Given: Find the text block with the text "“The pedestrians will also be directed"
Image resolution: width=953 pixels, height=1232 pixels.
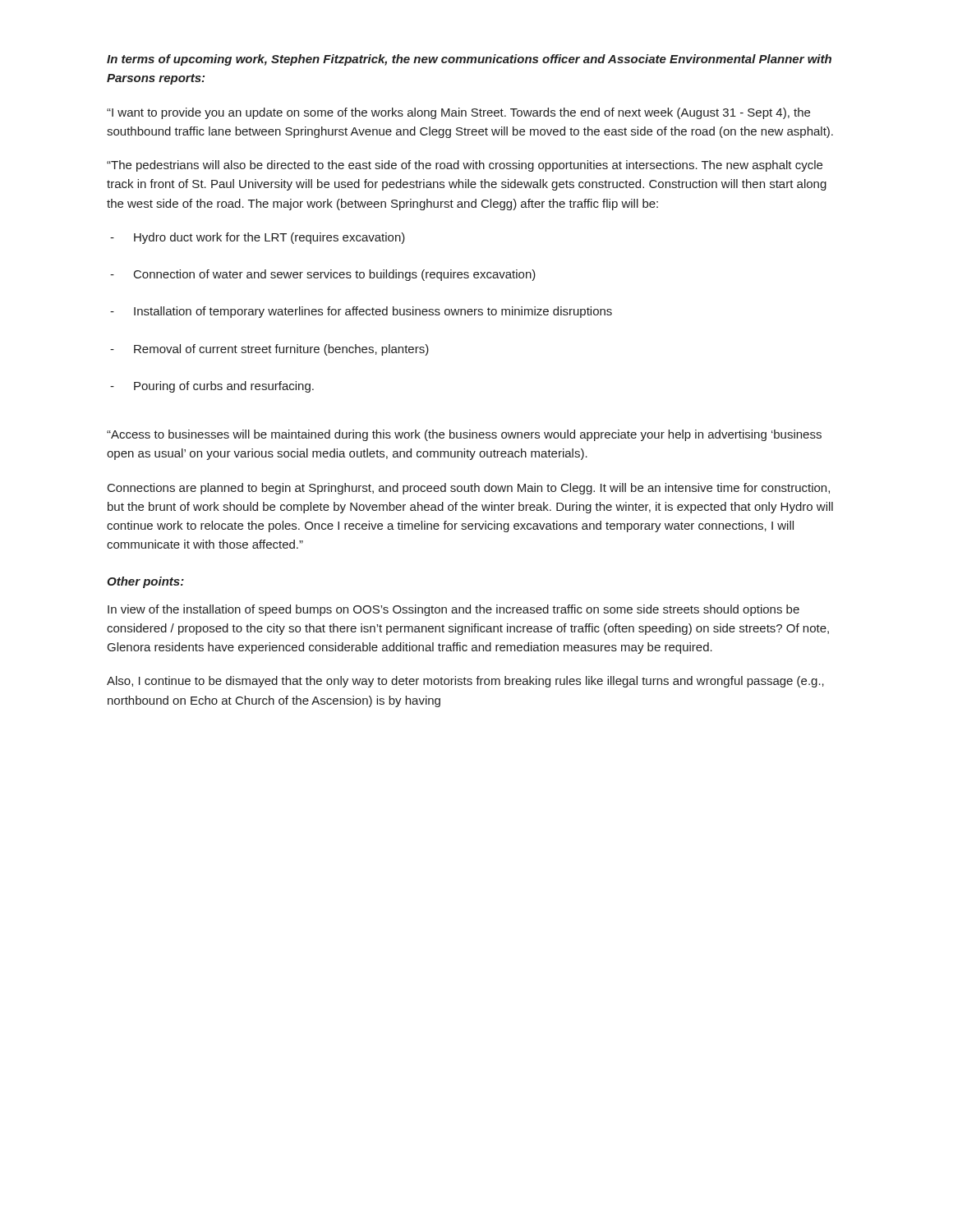Looking at the screenshot, I should [467, 184].
